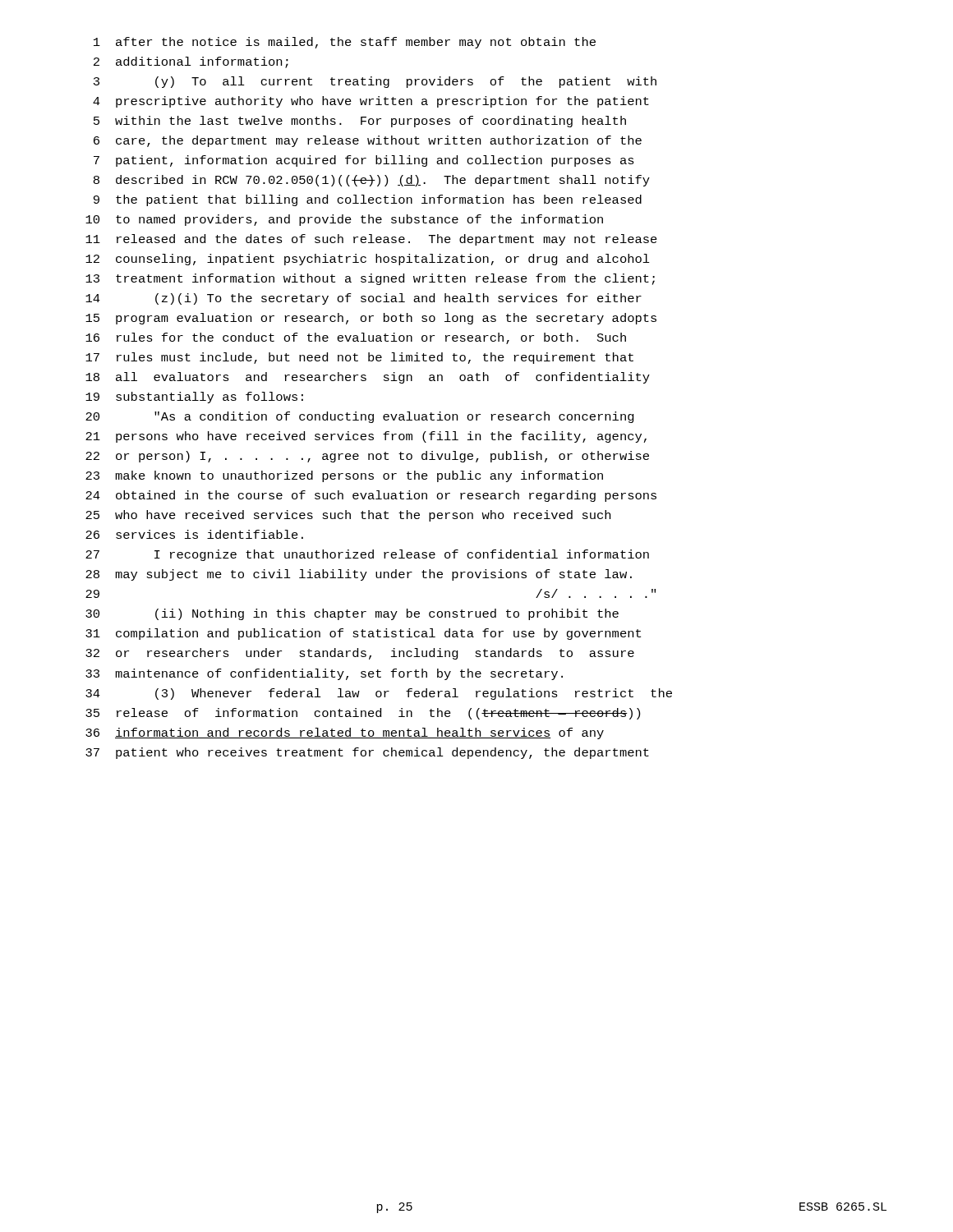Locate the list item with the text "3 (y) To"
The height and width of the screenshot is (1232, 953).
tap(476, 181)
